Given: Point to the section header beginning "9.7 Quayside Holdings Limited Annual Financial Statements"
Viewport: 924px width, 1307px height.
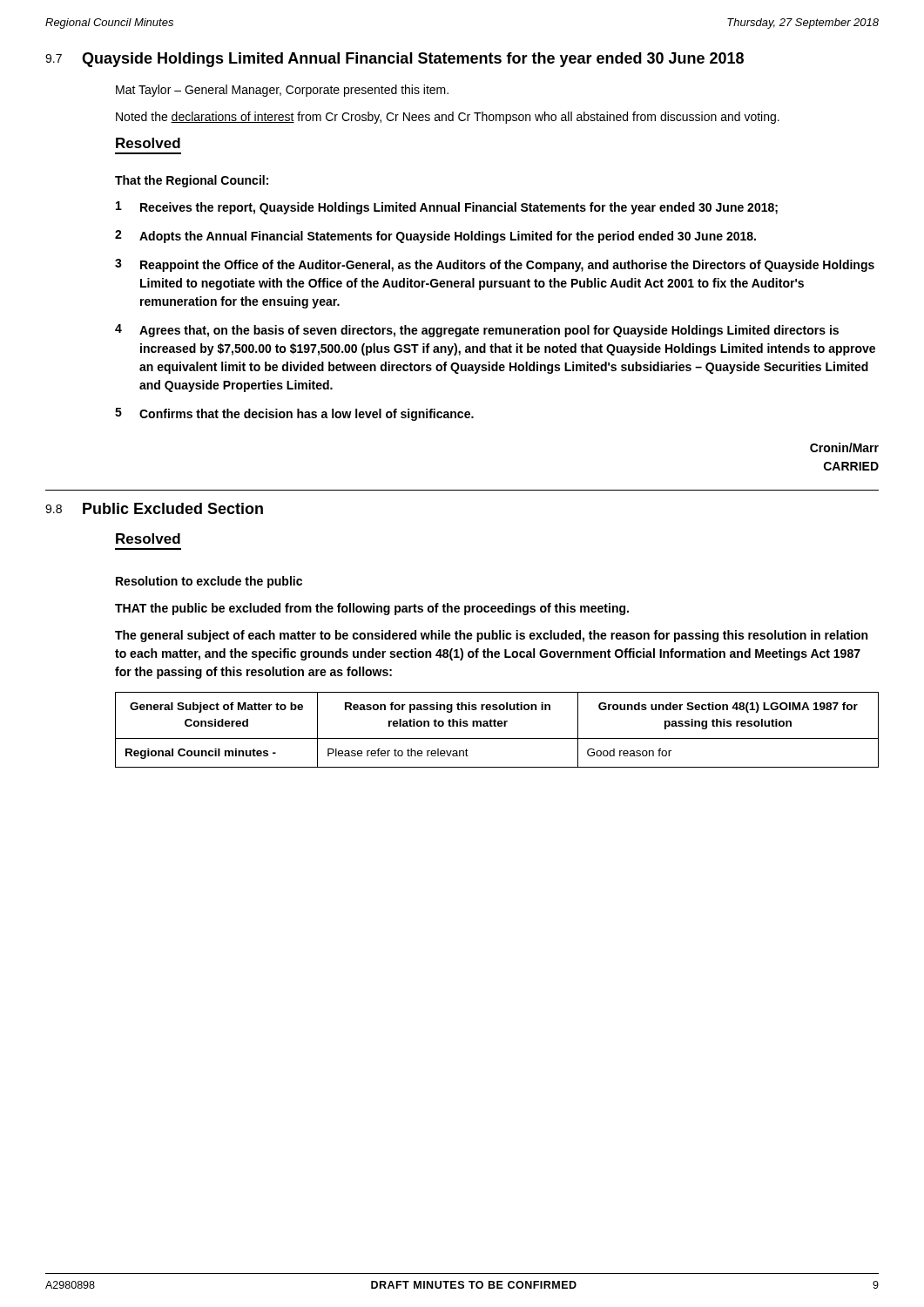Looking at the screenshot, I should click(462, 59).
